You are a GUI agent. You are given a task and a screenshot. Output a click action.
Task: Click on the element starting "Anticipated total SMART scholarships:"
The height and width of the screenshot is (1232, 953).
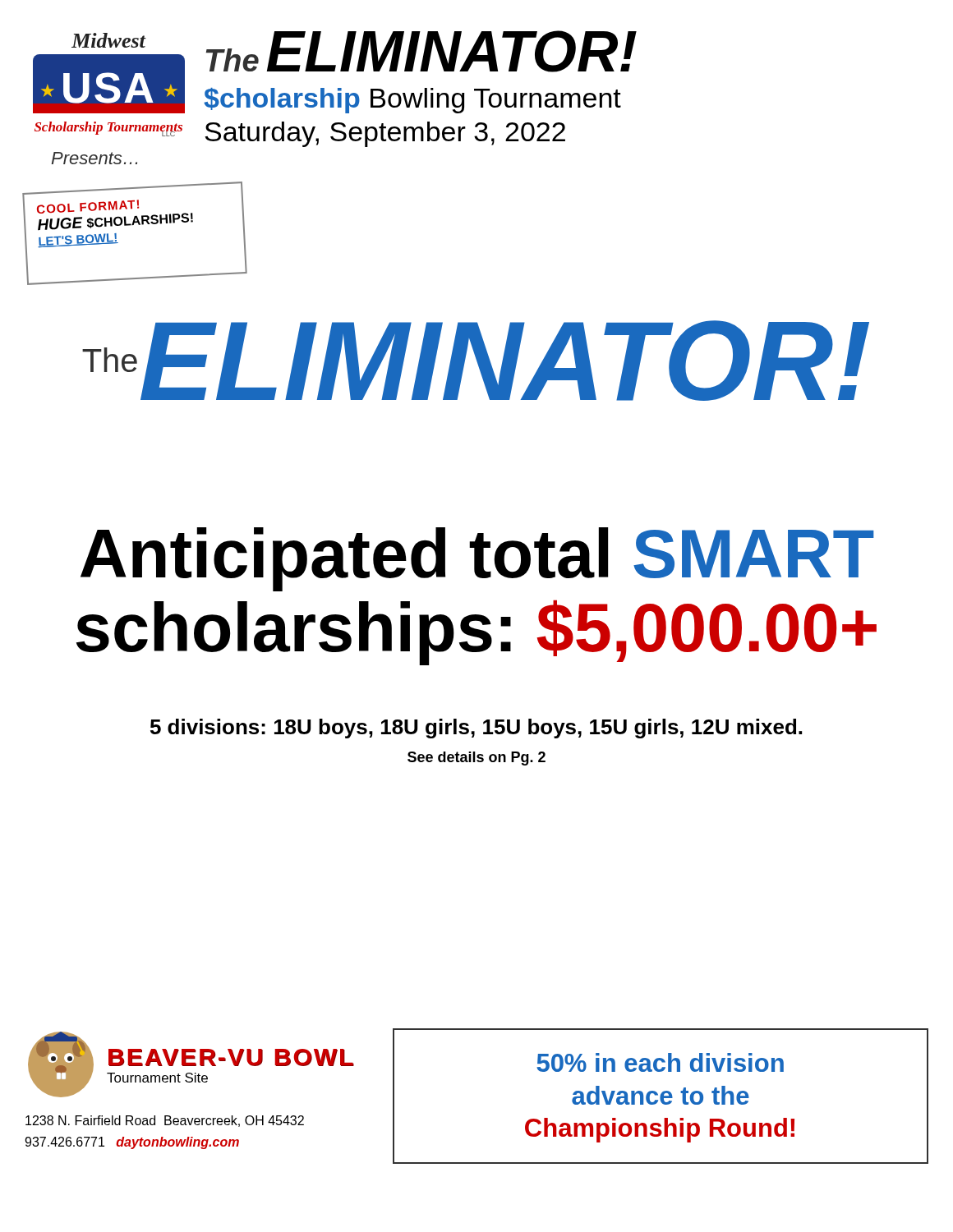(x=476, y=591)
